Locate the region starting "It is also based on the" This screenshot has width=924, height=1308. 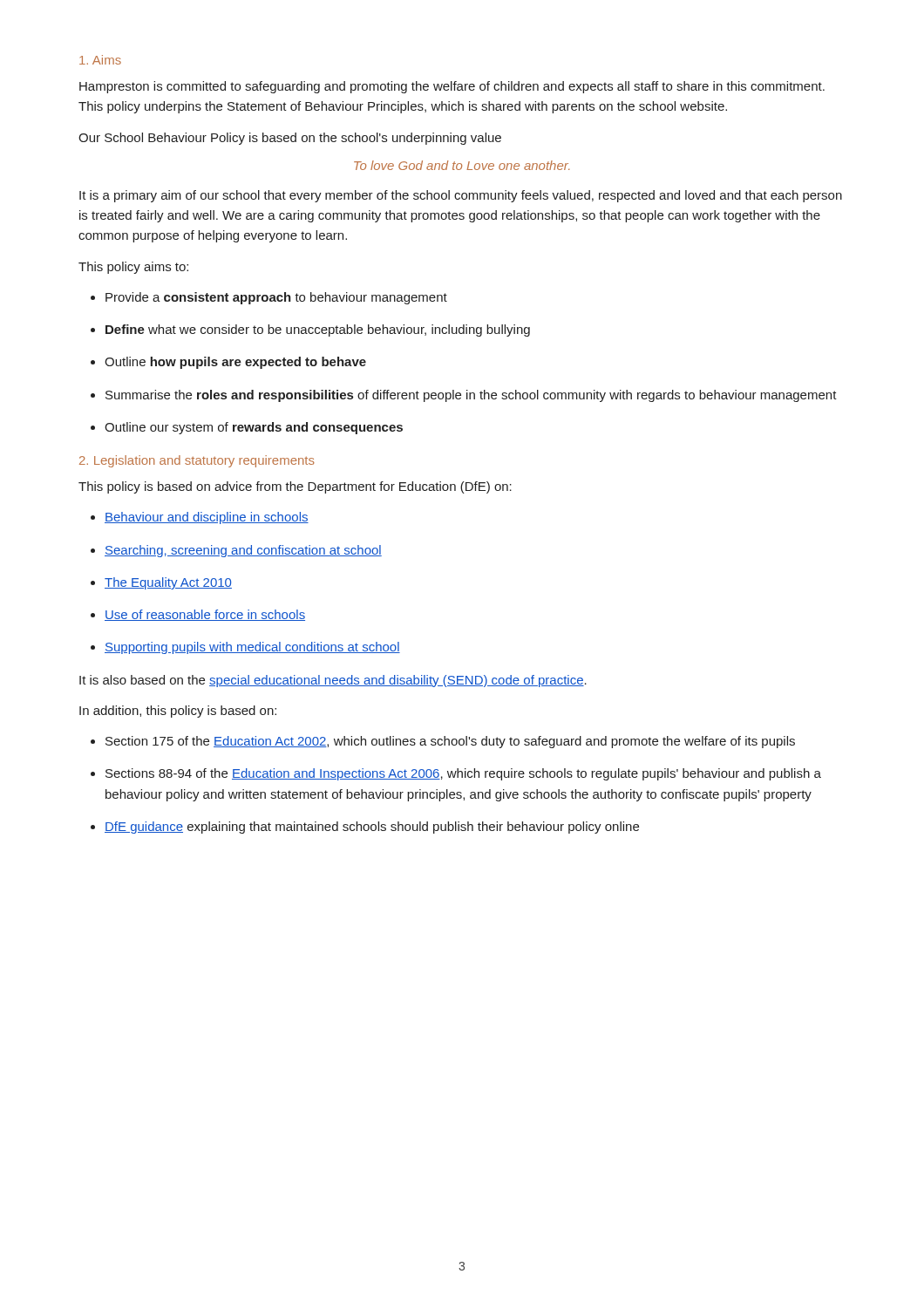tap(333, 679)
